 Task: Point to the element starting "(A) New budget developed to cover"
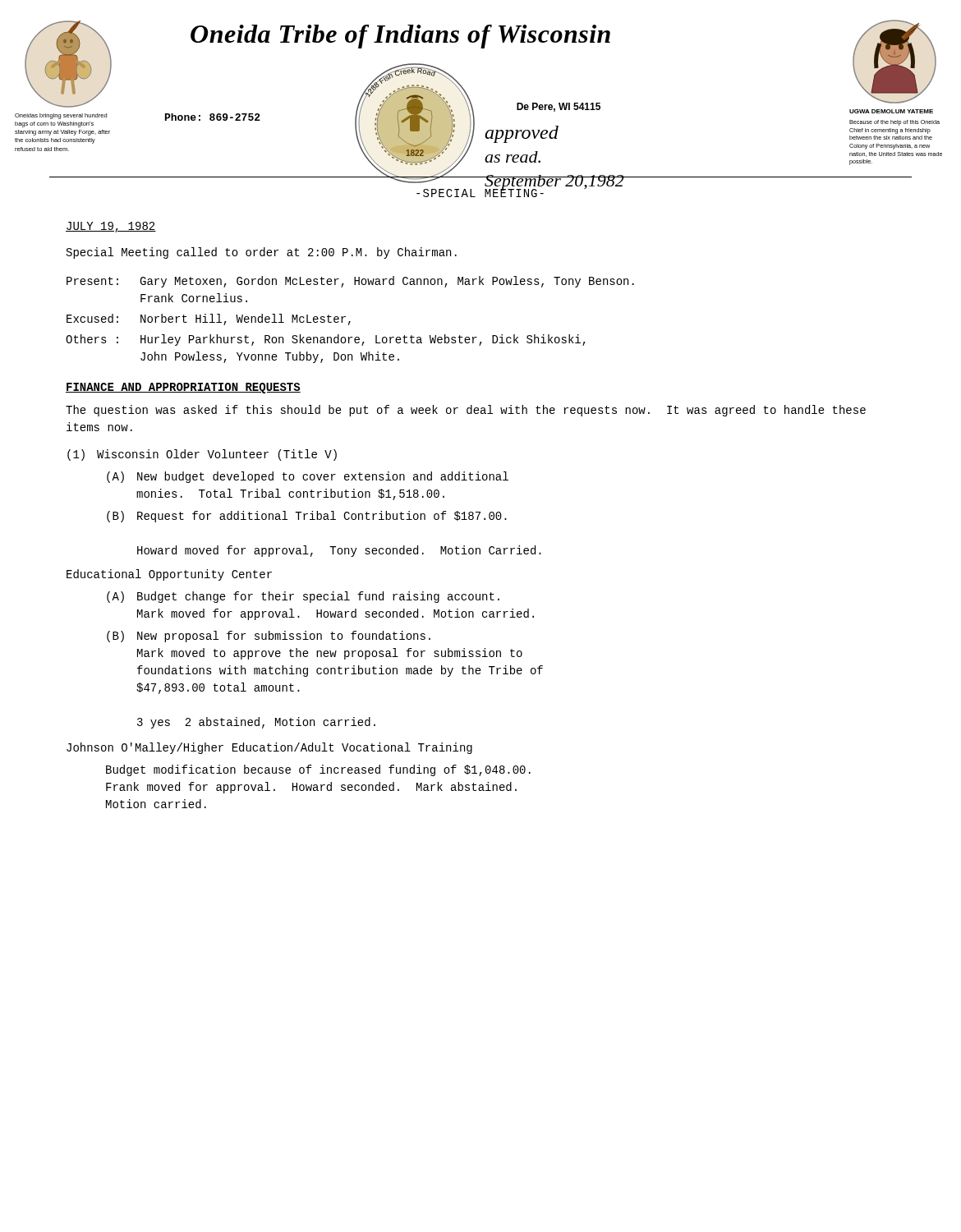(500, 486)
